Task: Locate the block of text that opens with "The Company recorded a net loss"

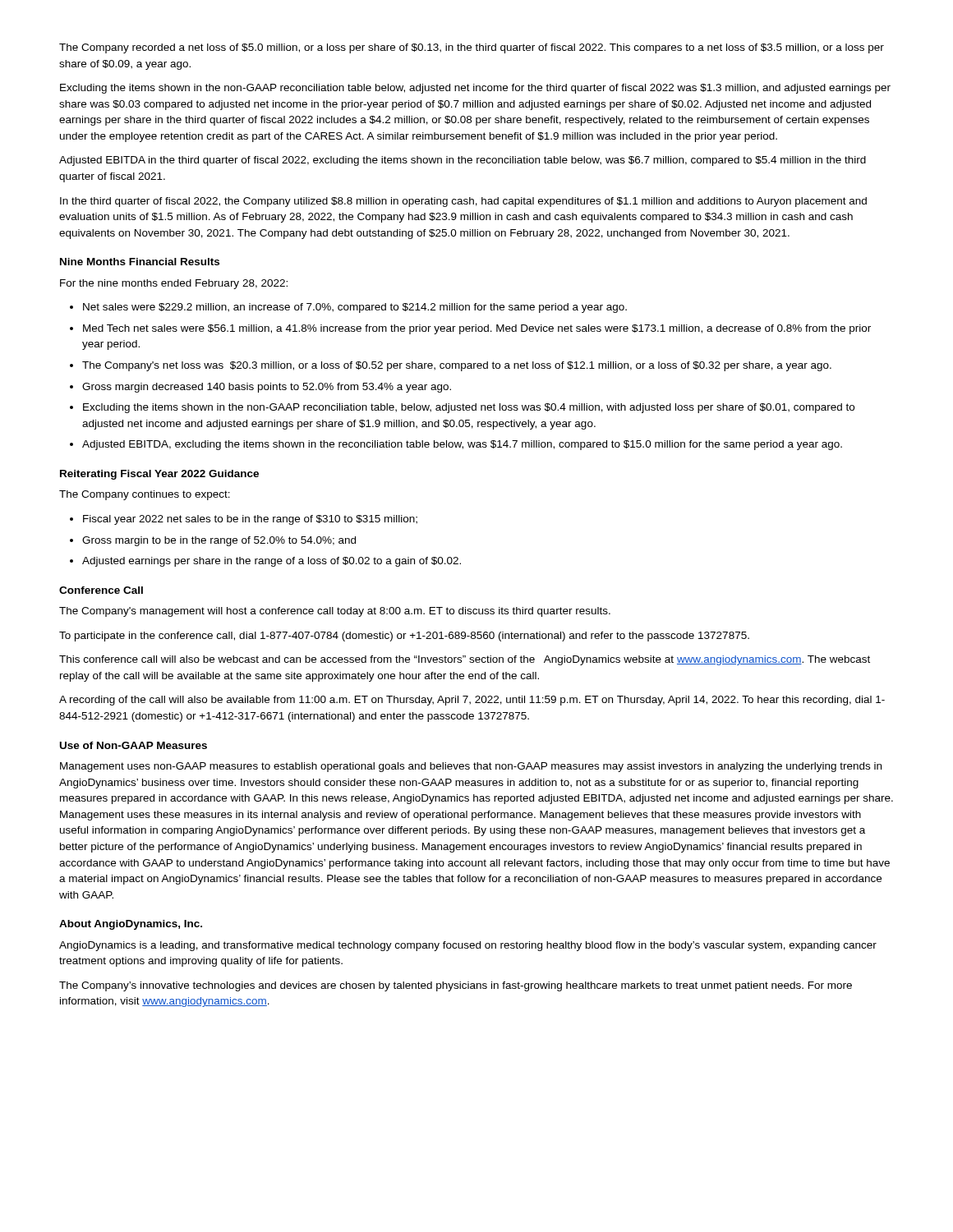Action: click(471, 55)
